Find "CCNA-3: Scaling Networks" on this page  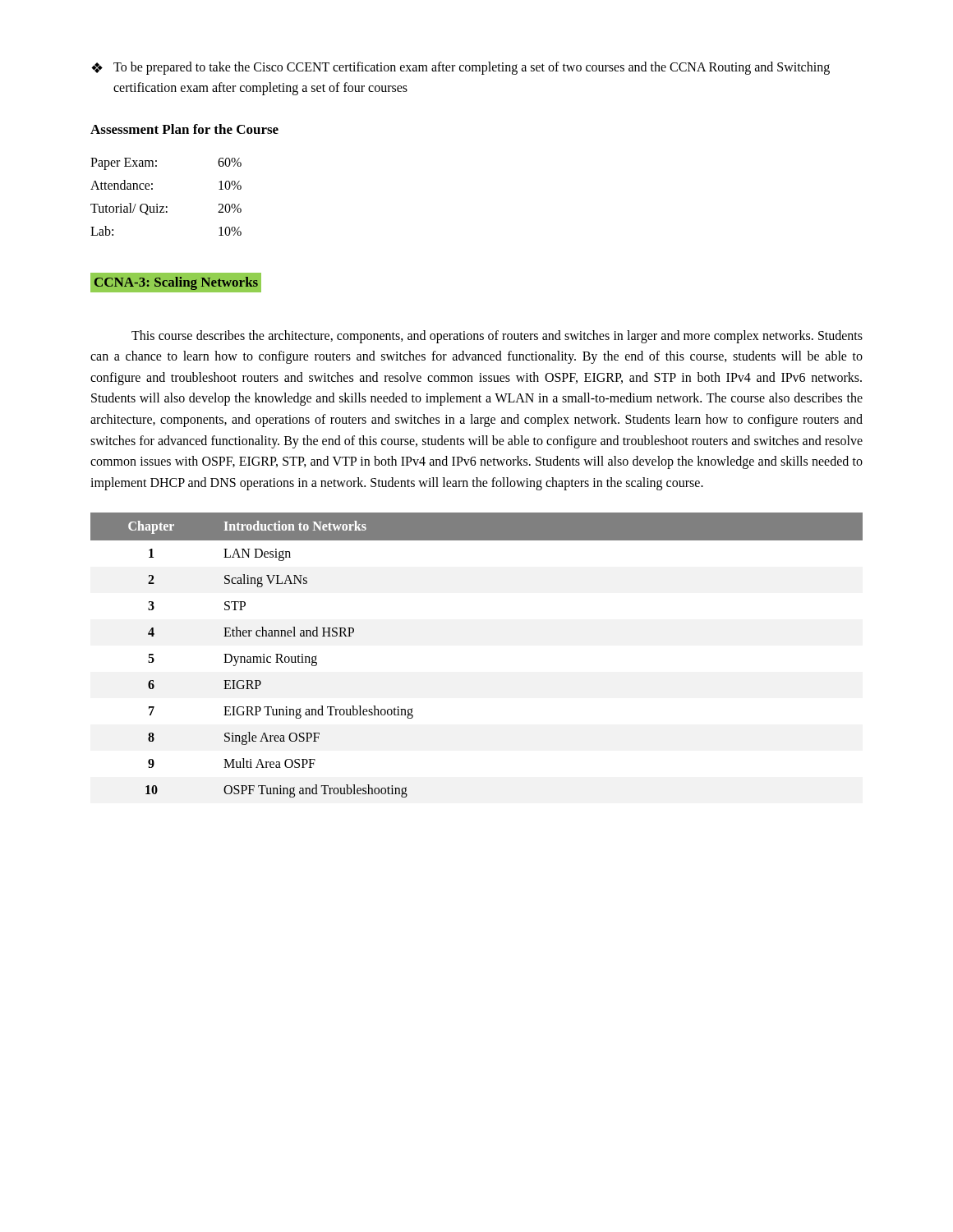coord(176,282)
